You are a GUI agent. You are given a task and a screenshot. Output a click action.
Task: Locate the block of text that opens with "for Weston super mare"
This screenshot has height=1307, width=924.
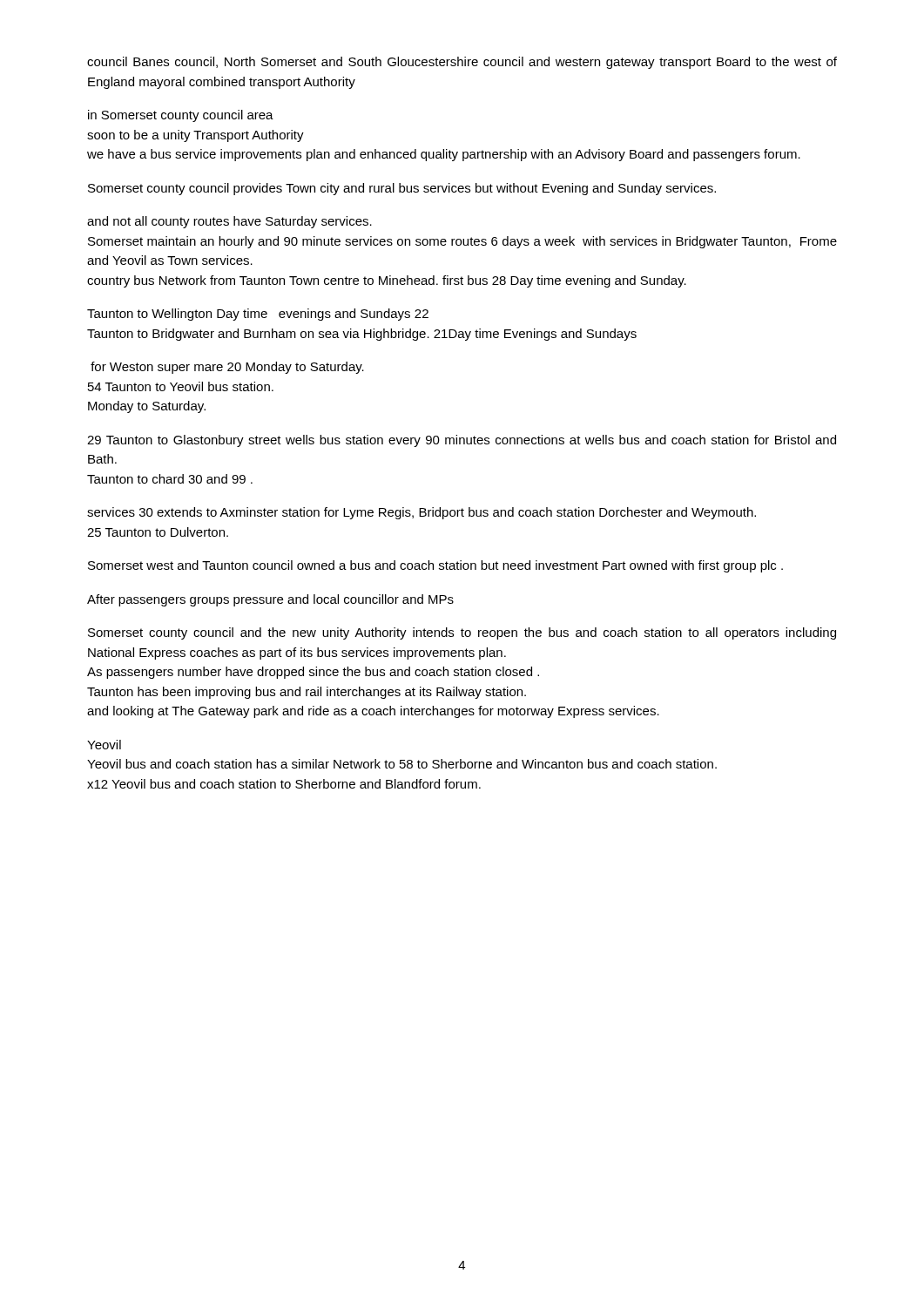pos(226,386)
